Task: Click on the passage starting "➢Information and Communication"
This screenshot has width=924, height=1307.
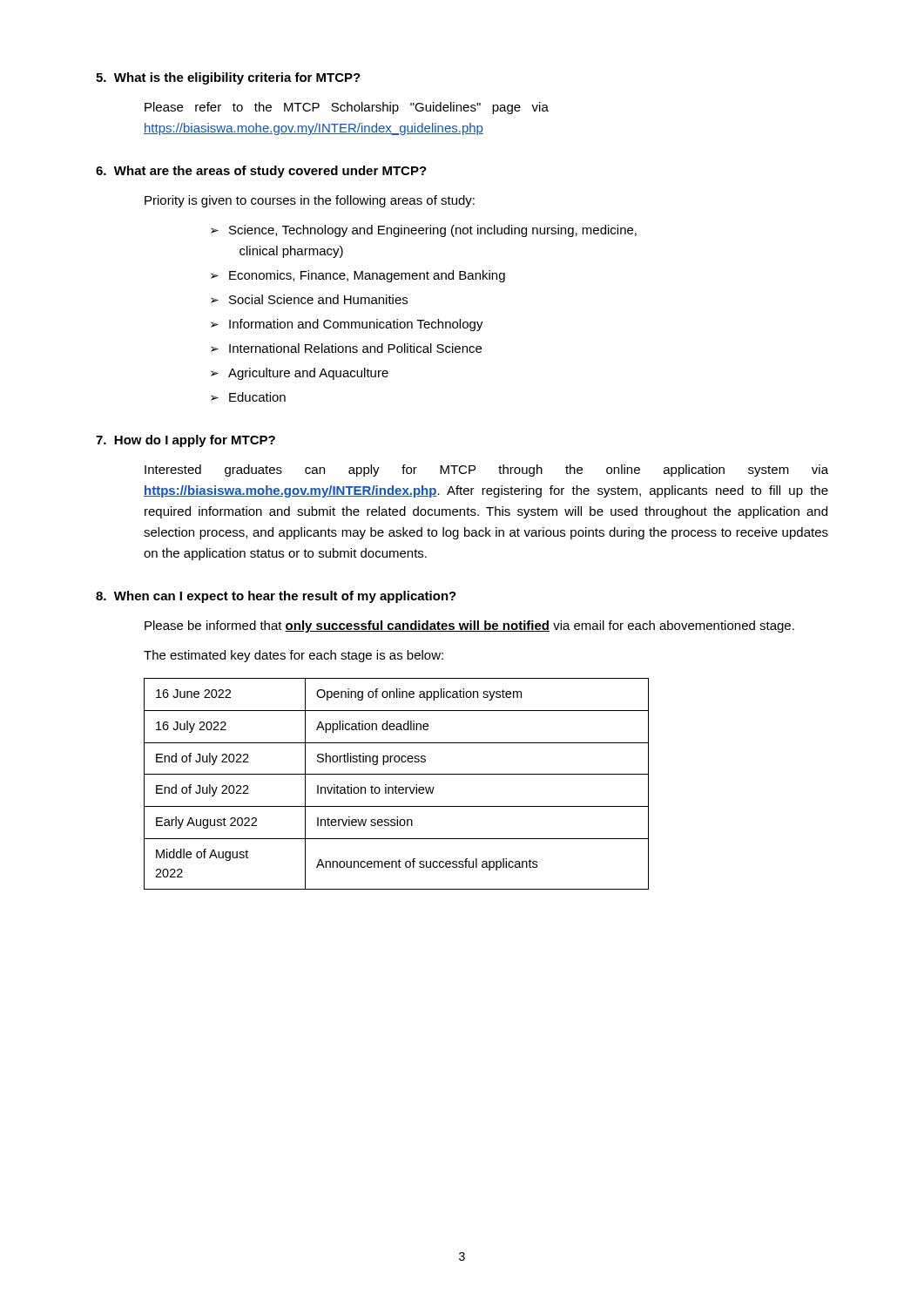Action: pyautogui.click(x=346, y=324)
